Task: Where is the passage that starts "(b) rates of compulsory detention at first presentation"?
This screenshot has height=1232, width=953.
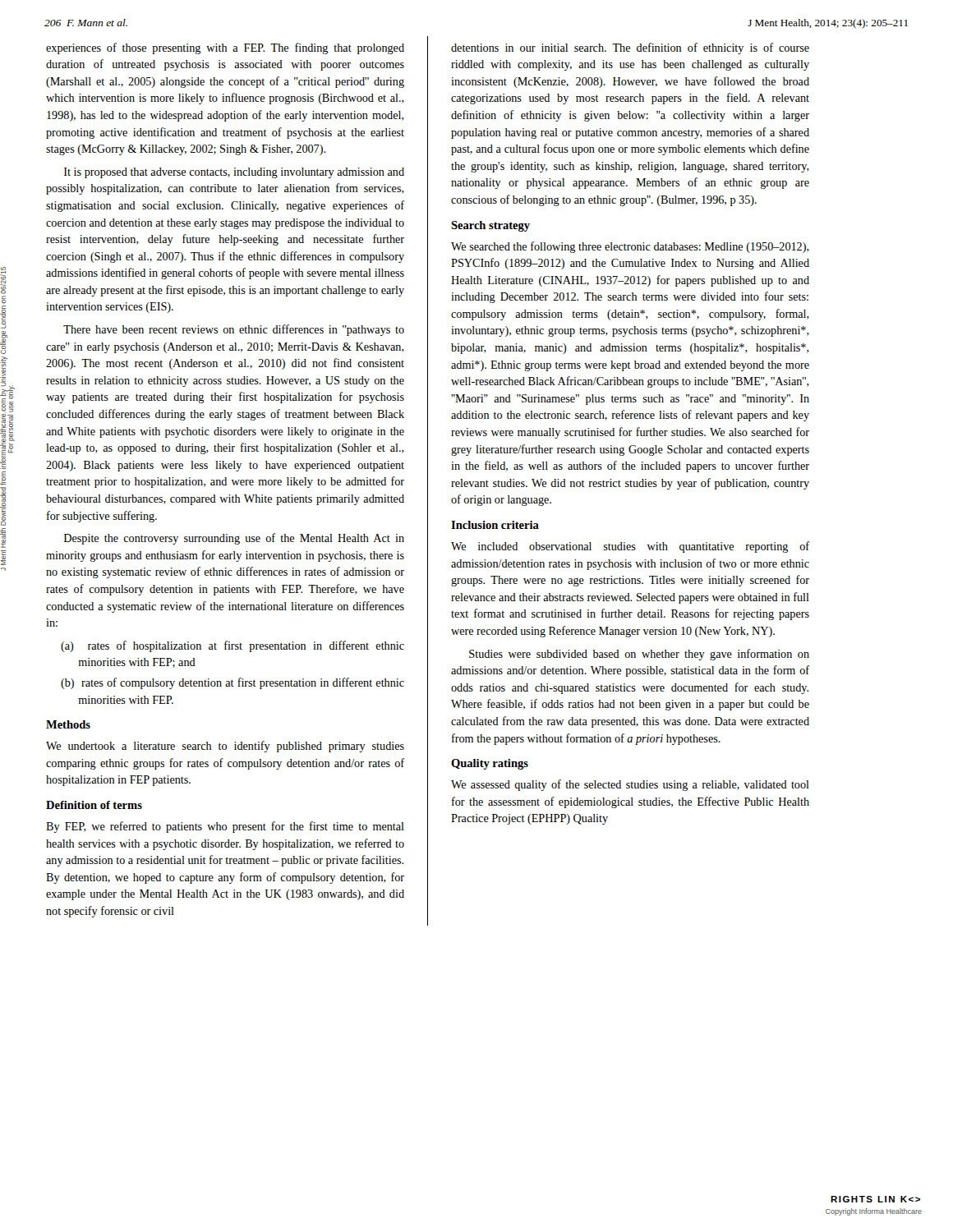Action: tap(232, 691)
